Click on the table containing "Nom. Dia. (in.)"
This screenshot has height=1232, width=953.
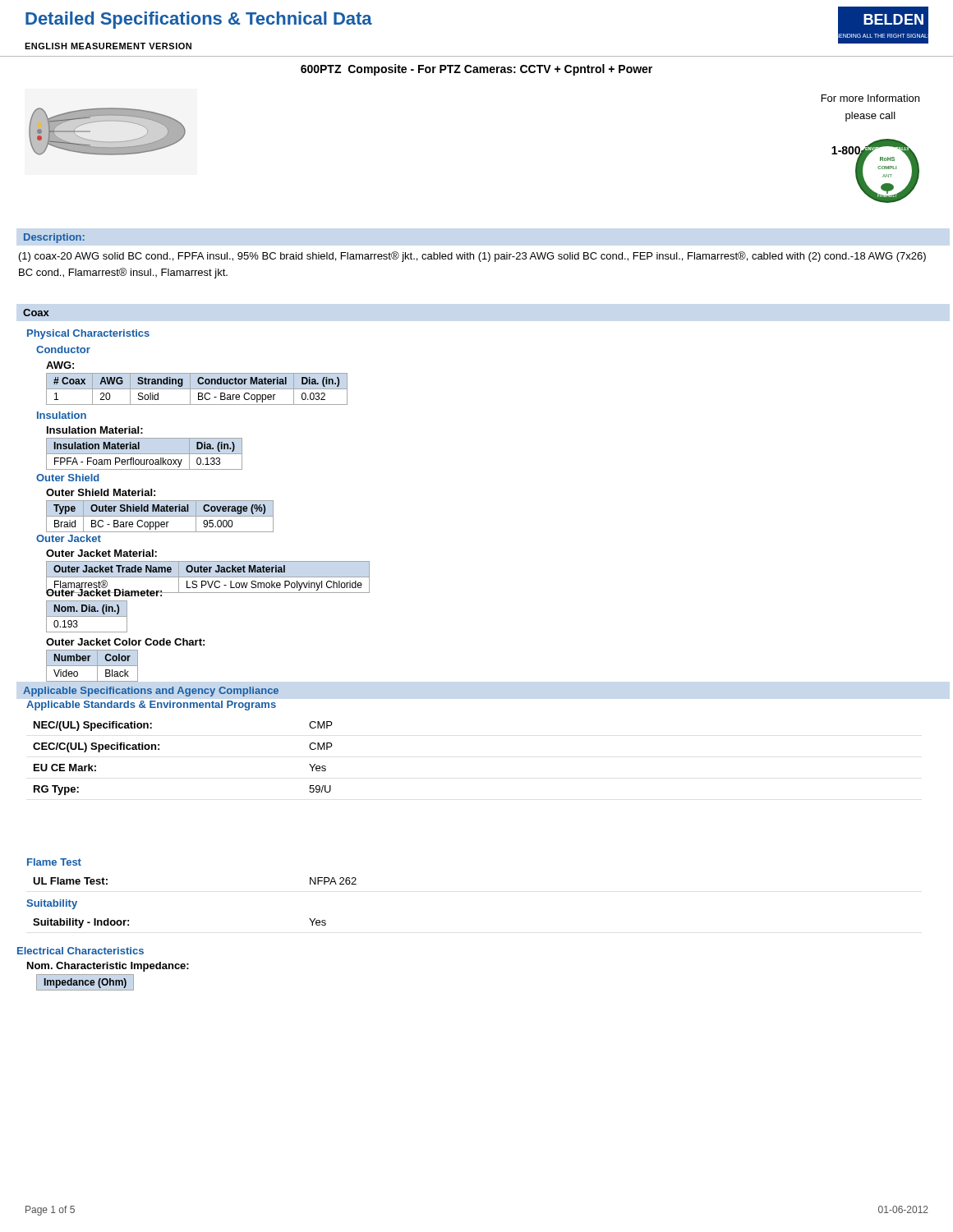pyautogui.click(x=87, y=616)
